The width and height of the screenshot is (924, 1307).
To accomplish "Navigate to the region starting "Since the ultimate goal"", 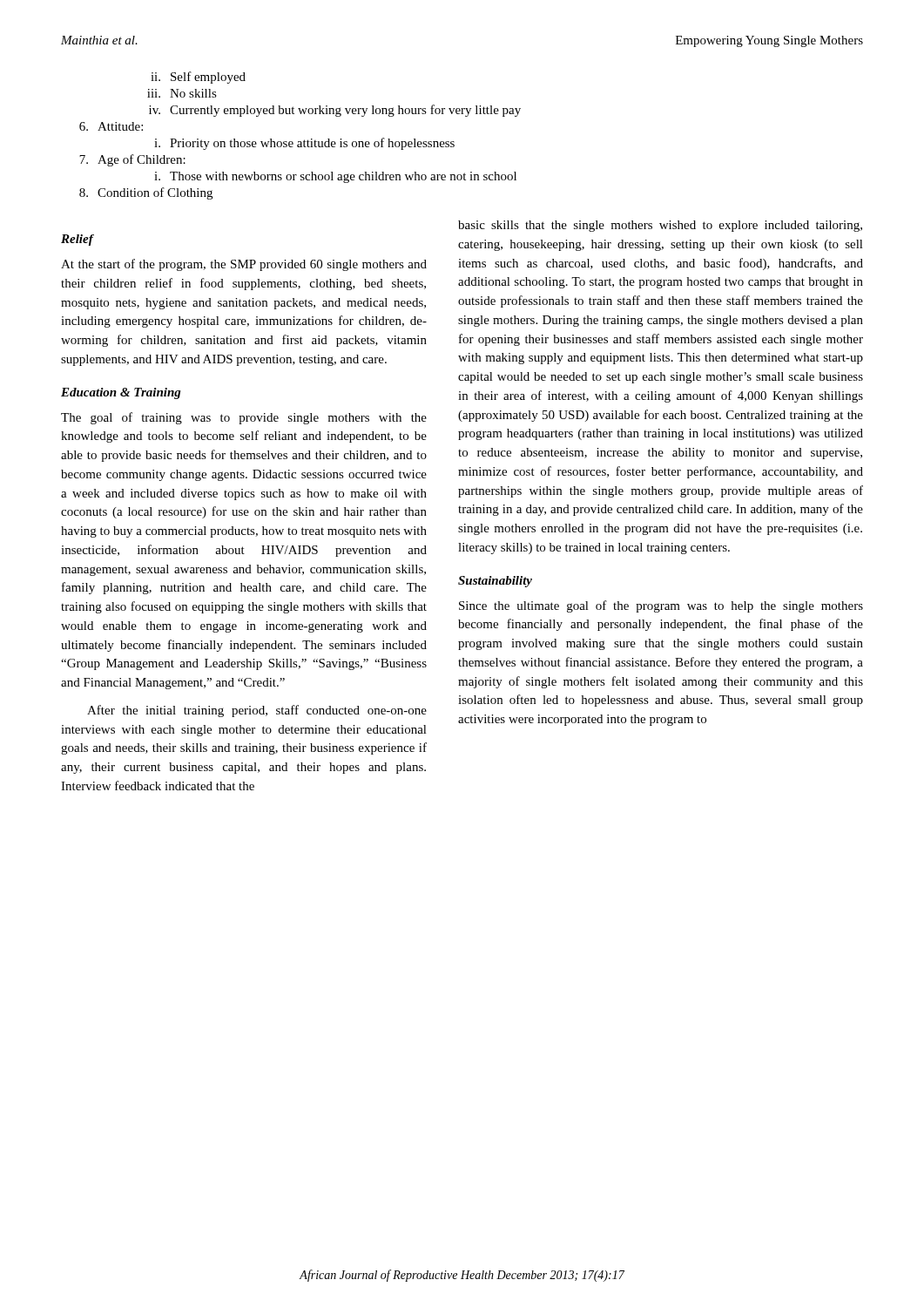I will 661,663.
